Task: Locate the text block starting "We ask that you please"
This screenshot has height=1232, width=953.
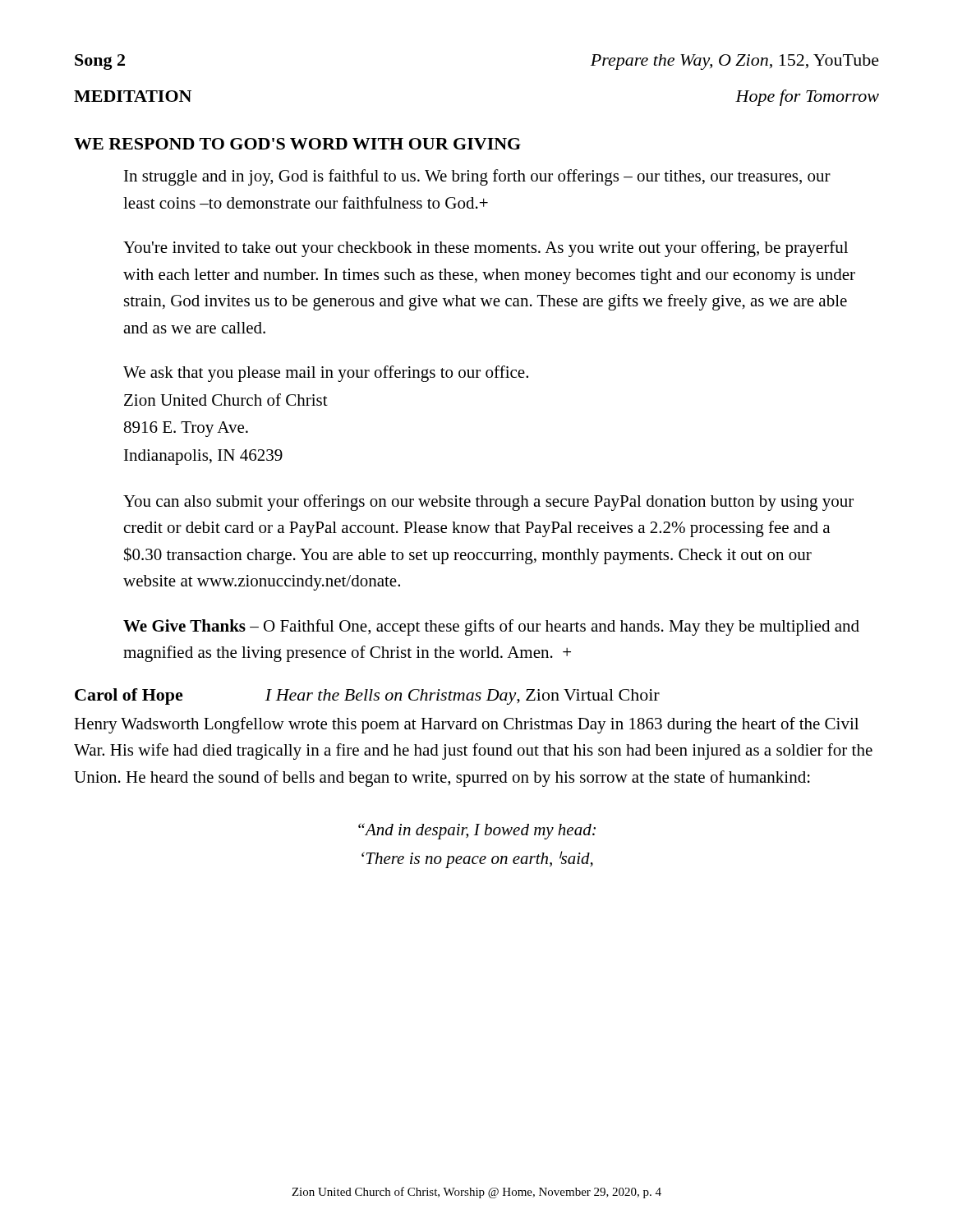Action: click(x=326, y=414)
